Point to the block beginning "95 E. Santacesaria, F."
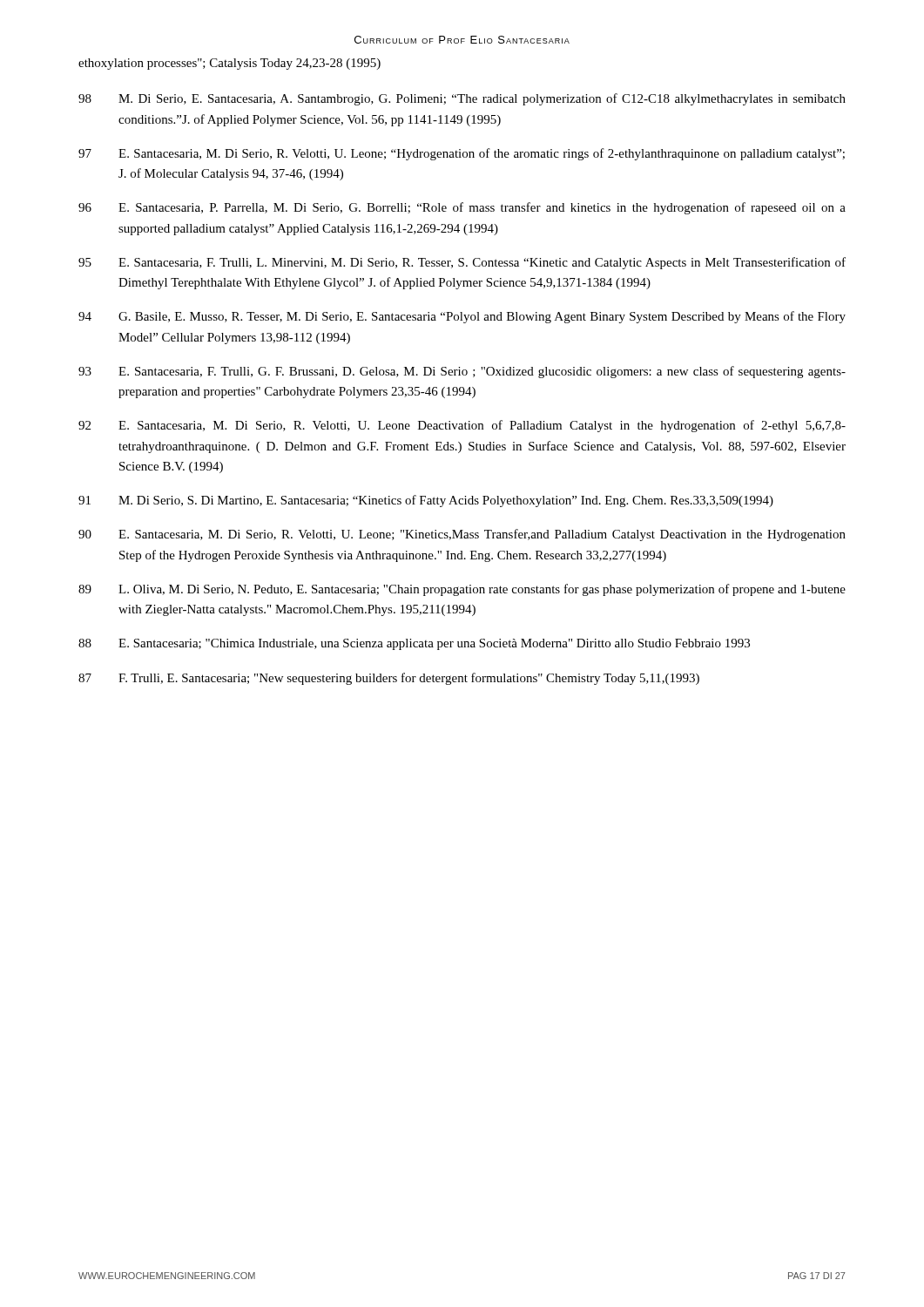 (462, 273)
